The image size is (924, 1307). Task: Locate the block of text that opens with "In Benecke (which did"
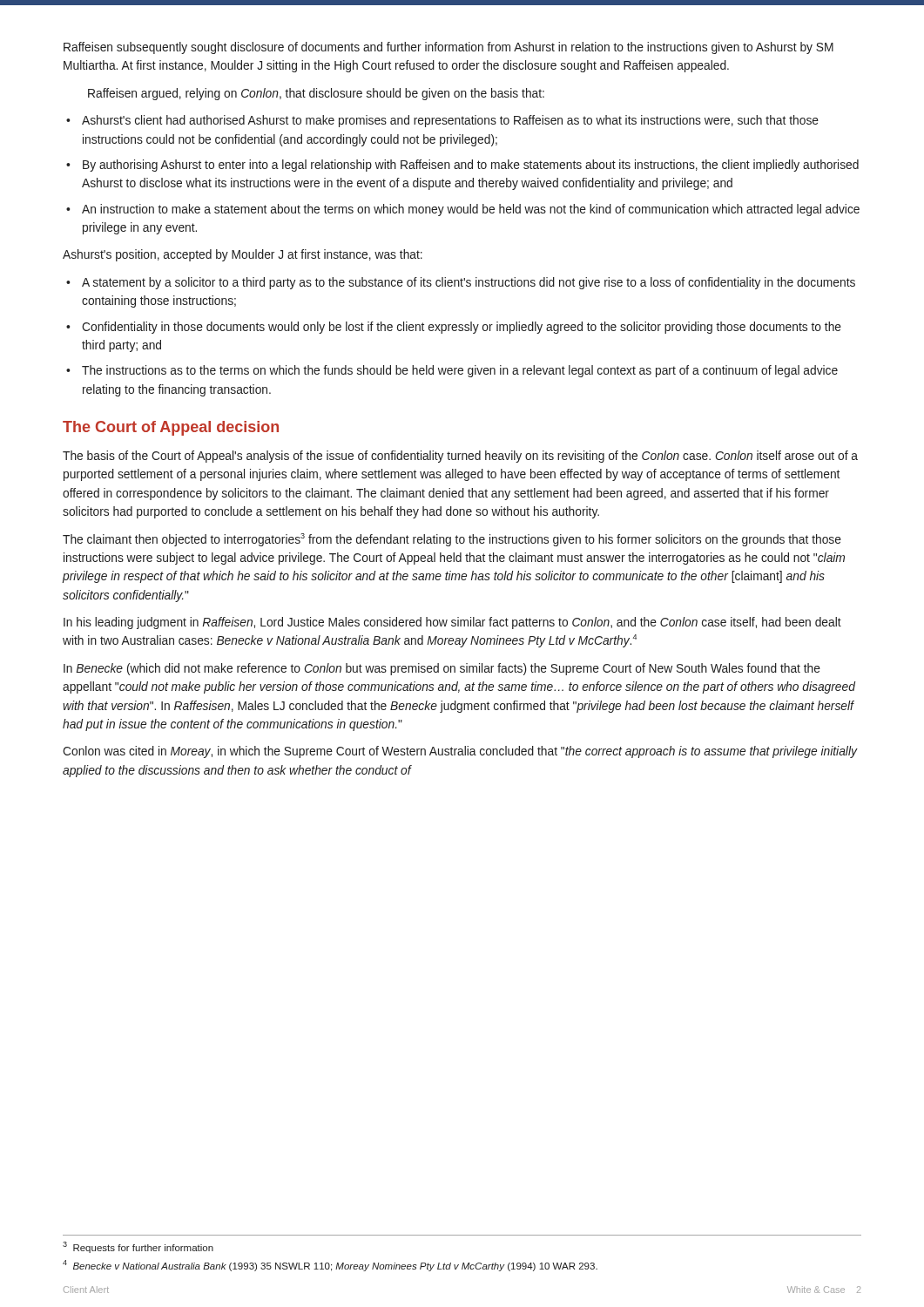coord(459,696)
